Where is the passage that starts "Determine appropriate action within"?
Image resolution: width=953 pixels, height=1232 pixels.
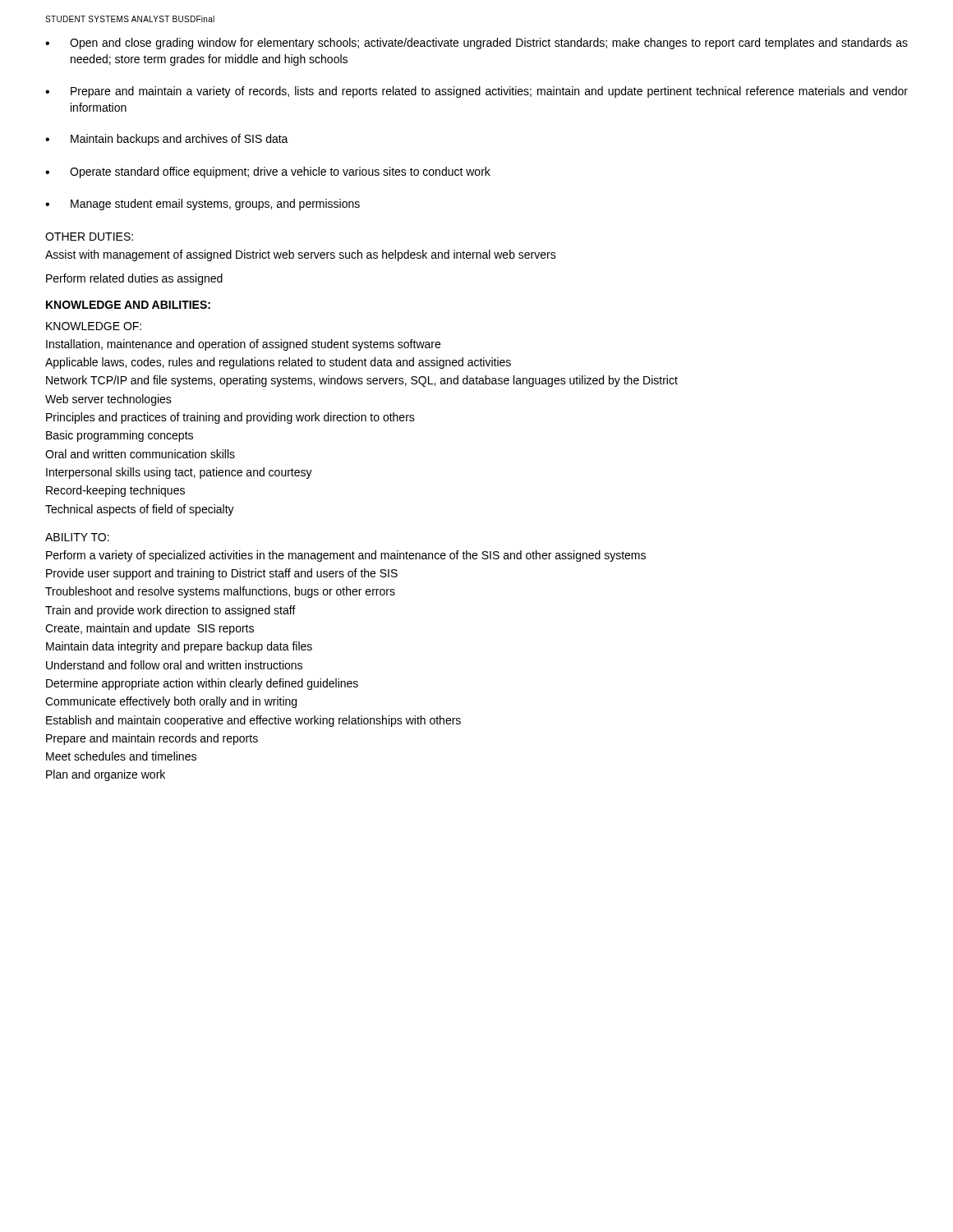pos(202,683)
